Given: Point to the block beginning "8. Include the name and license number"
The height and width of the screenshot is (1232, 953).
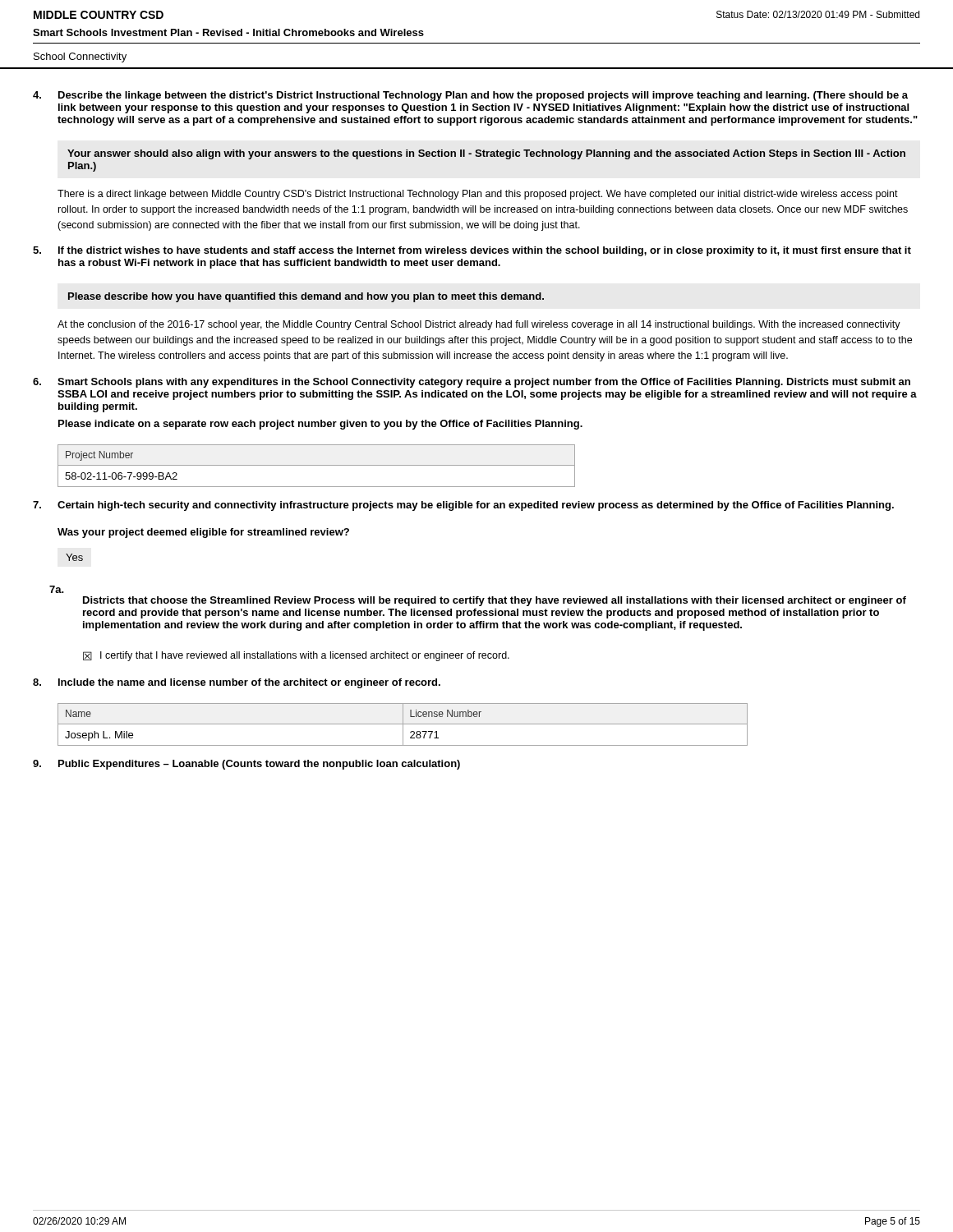Looking at the screenshot, I should (x=237, y=683).
